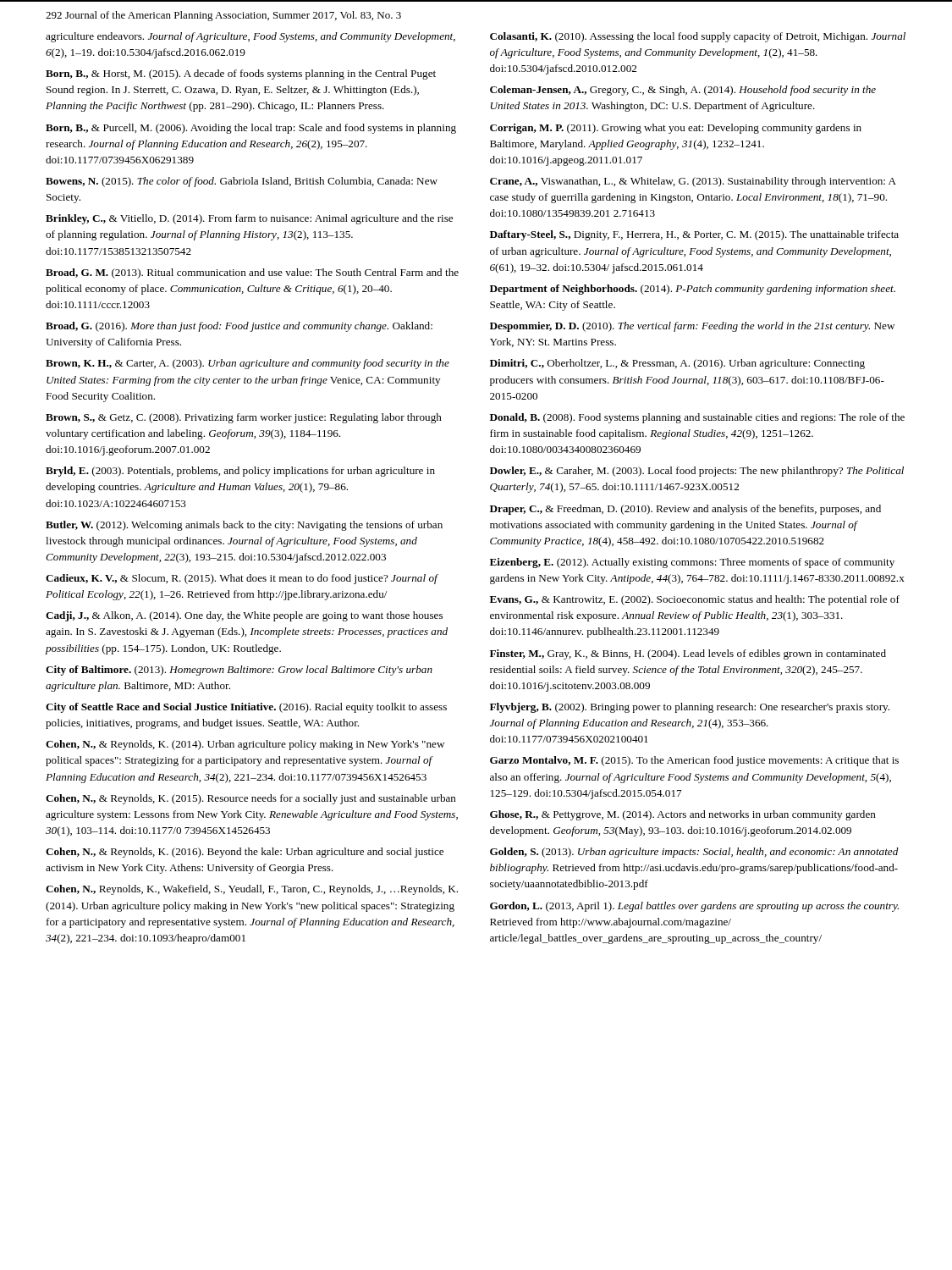Locate the block of text that opens with "Colasanti, K. (2010). Assessing the"
Viewport: 952px width, 1270px height.
[698, 487]
